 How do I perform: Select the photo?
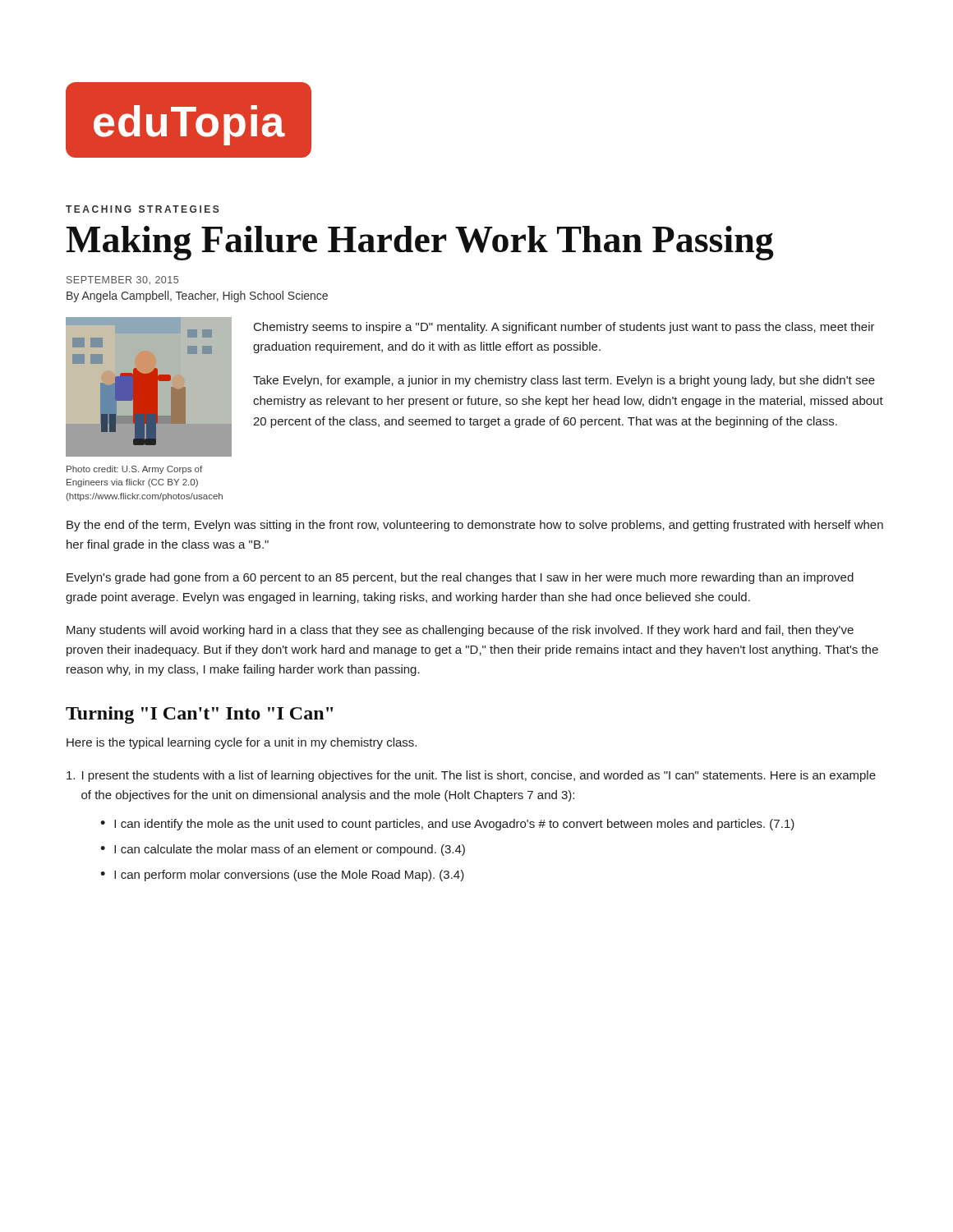(x=149, y=386)
